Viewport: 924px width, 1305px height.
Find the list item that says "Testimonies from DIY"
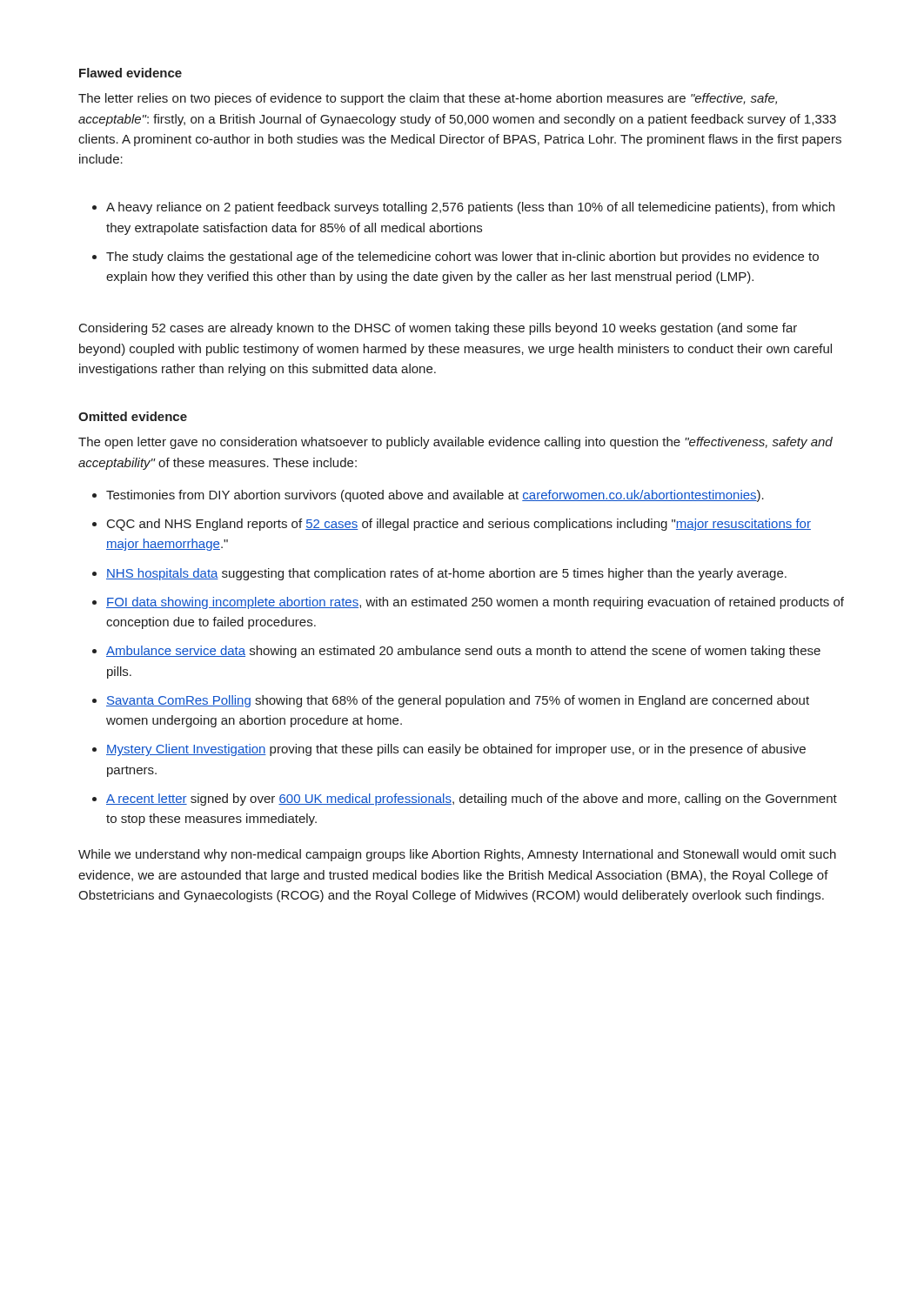point(435,494)
